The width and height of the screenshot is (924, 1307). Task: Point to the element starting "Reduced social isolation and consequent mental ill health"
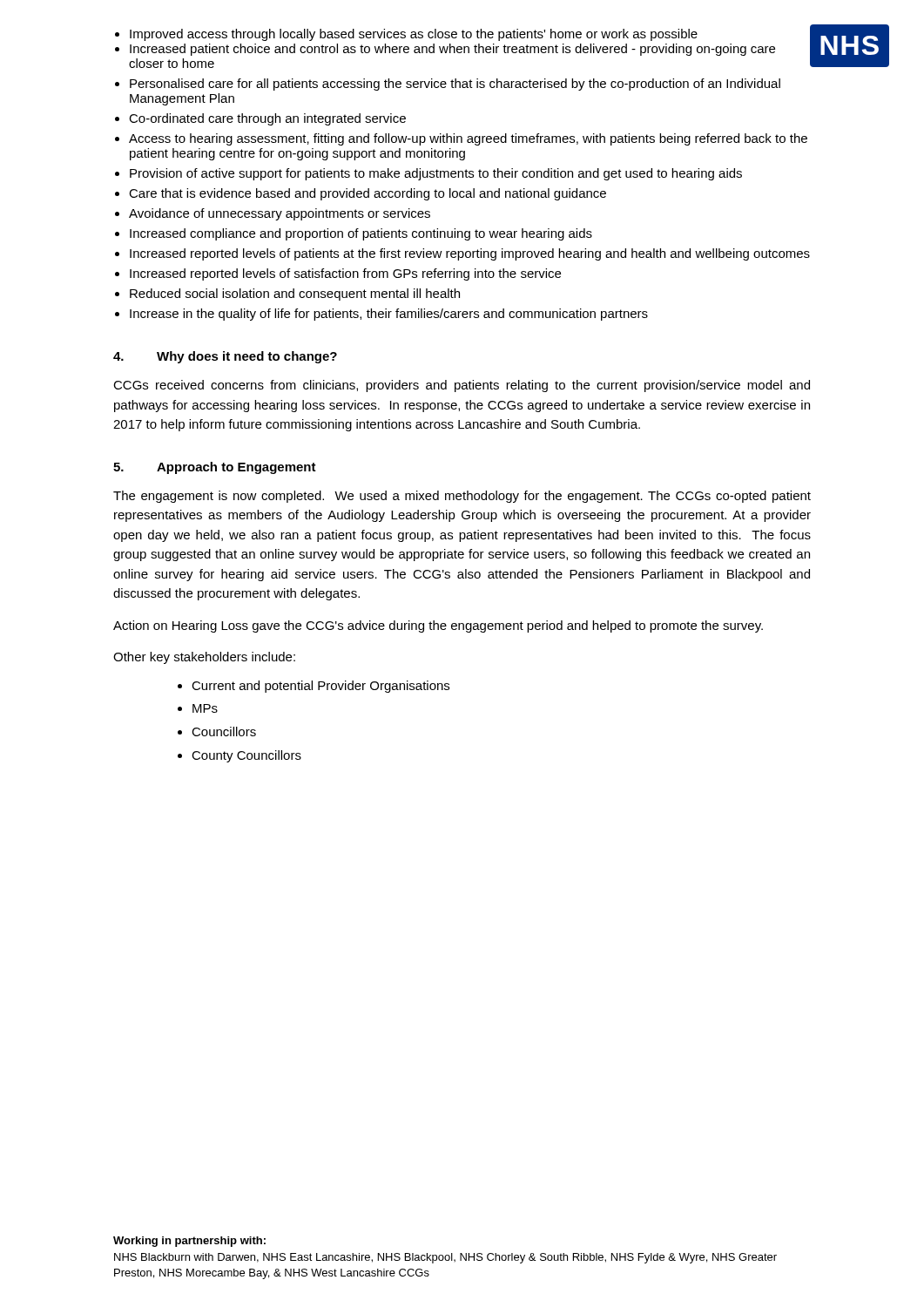point(295,293)
